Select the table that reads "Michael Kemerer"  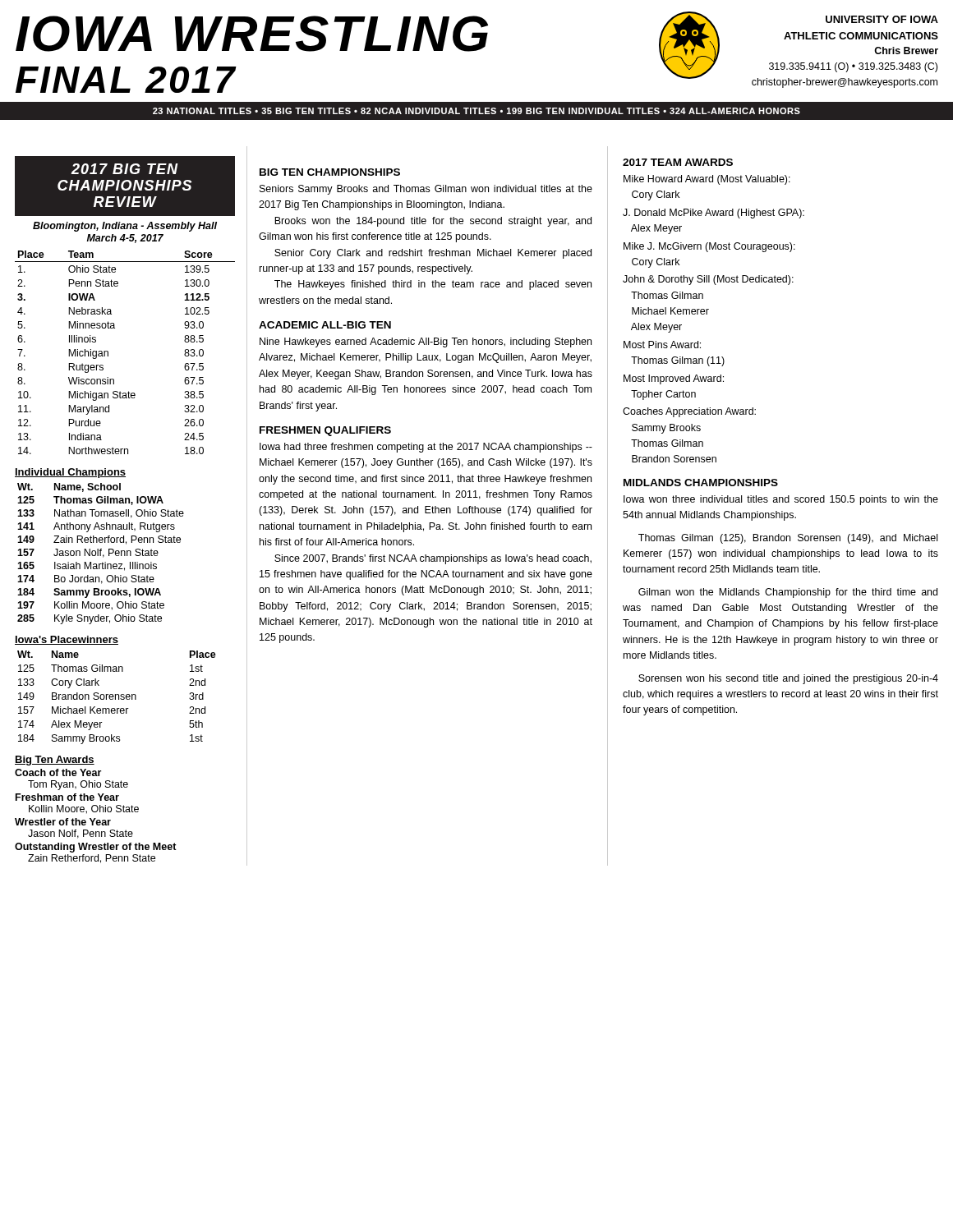125,697
